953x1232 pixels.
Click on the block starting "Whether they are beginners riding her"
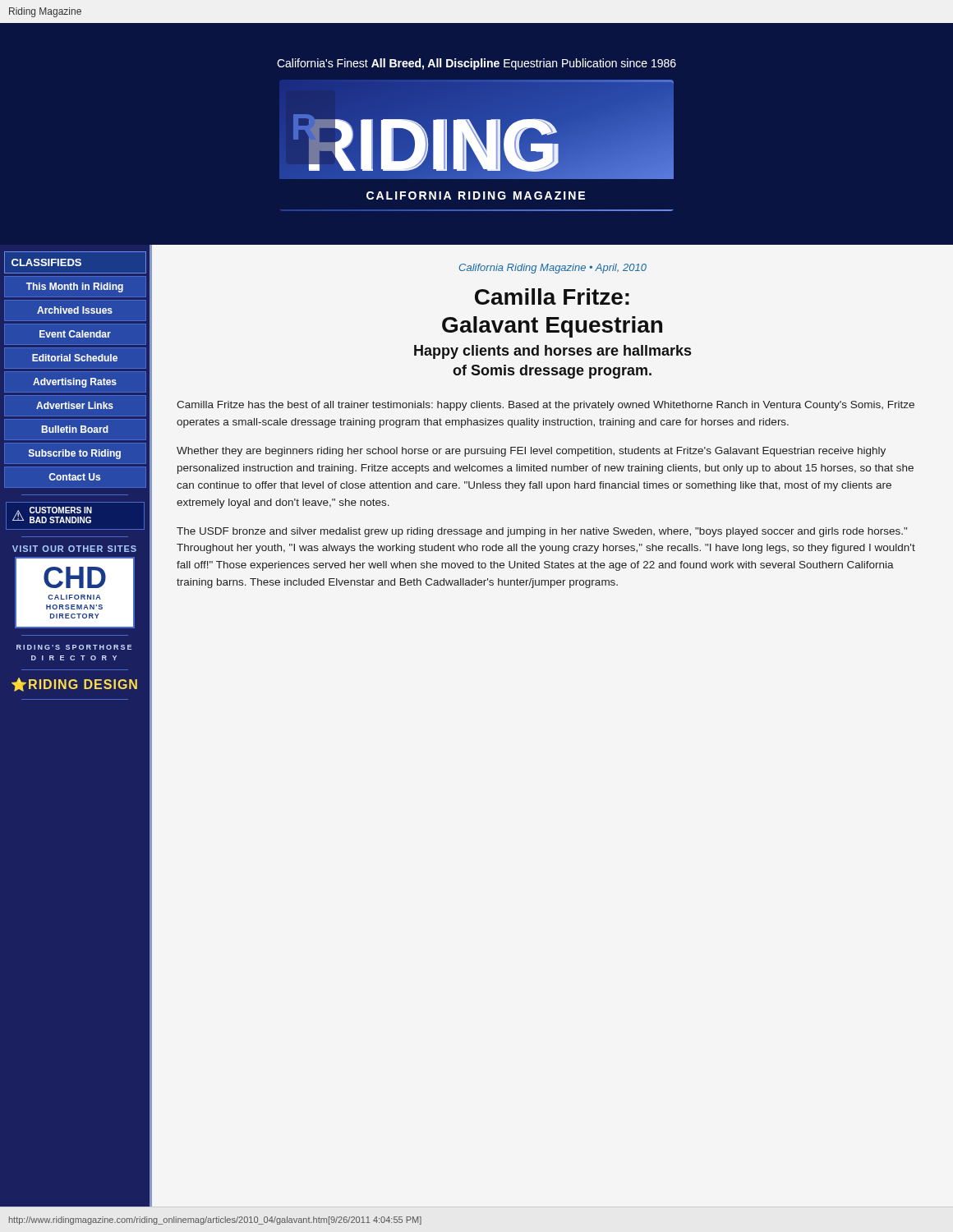click(545, 476)
